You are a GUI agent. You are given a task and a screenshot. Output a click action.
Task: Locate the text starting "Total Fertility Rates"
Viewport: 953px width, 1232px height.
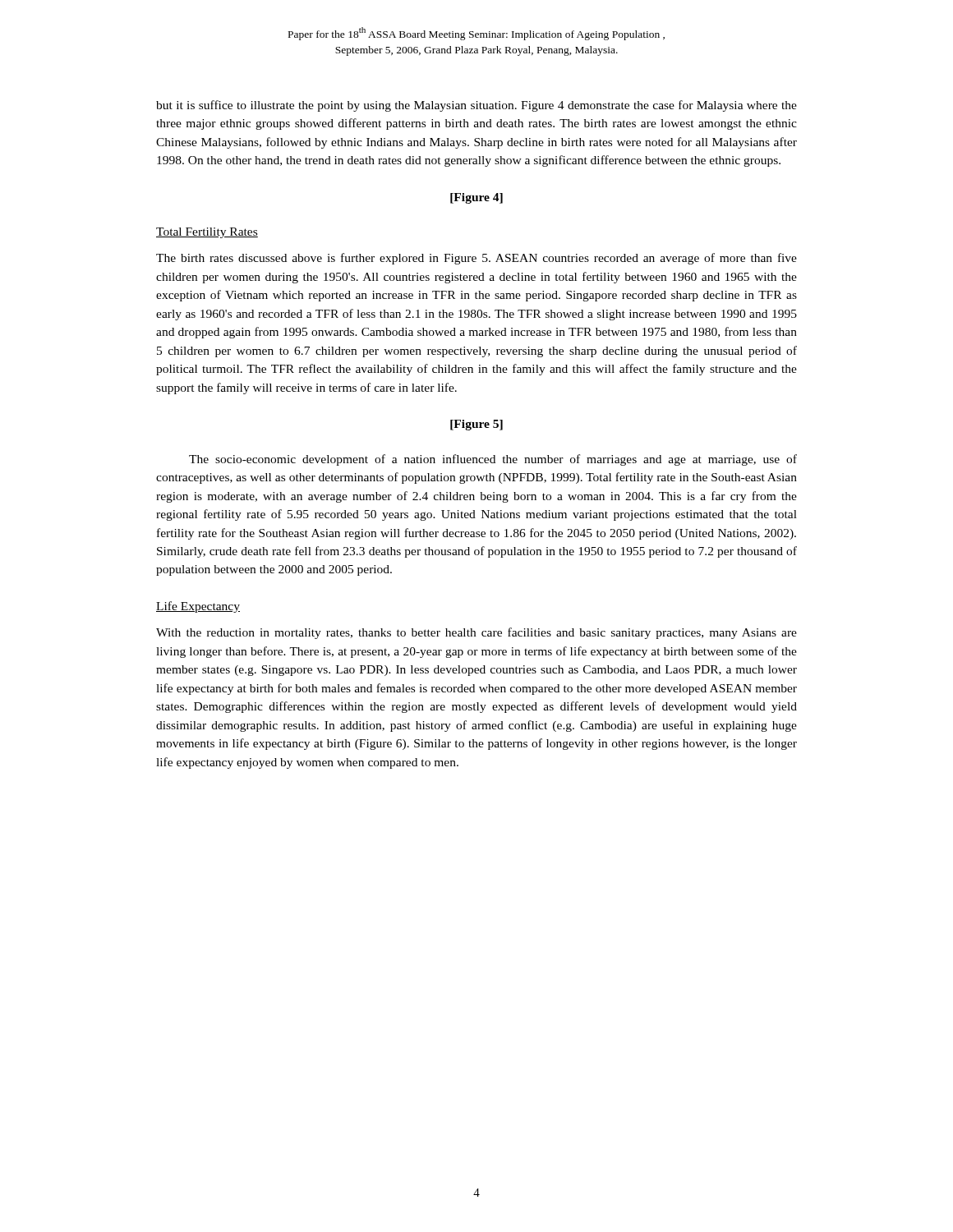tap(207, 231)
